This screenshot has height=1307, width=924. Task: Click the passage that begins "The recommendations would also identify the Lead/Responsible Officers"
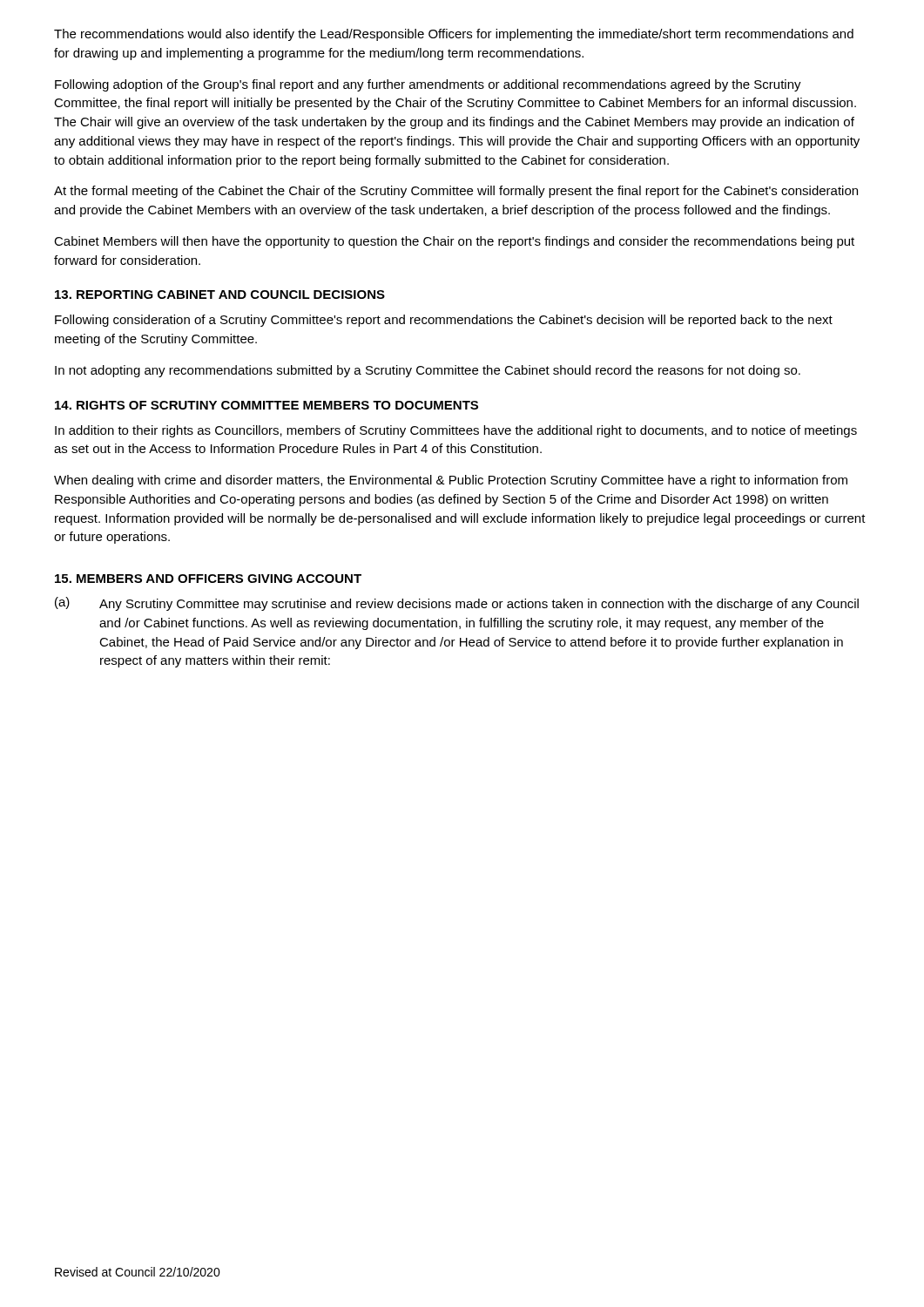tap(462, 43)
